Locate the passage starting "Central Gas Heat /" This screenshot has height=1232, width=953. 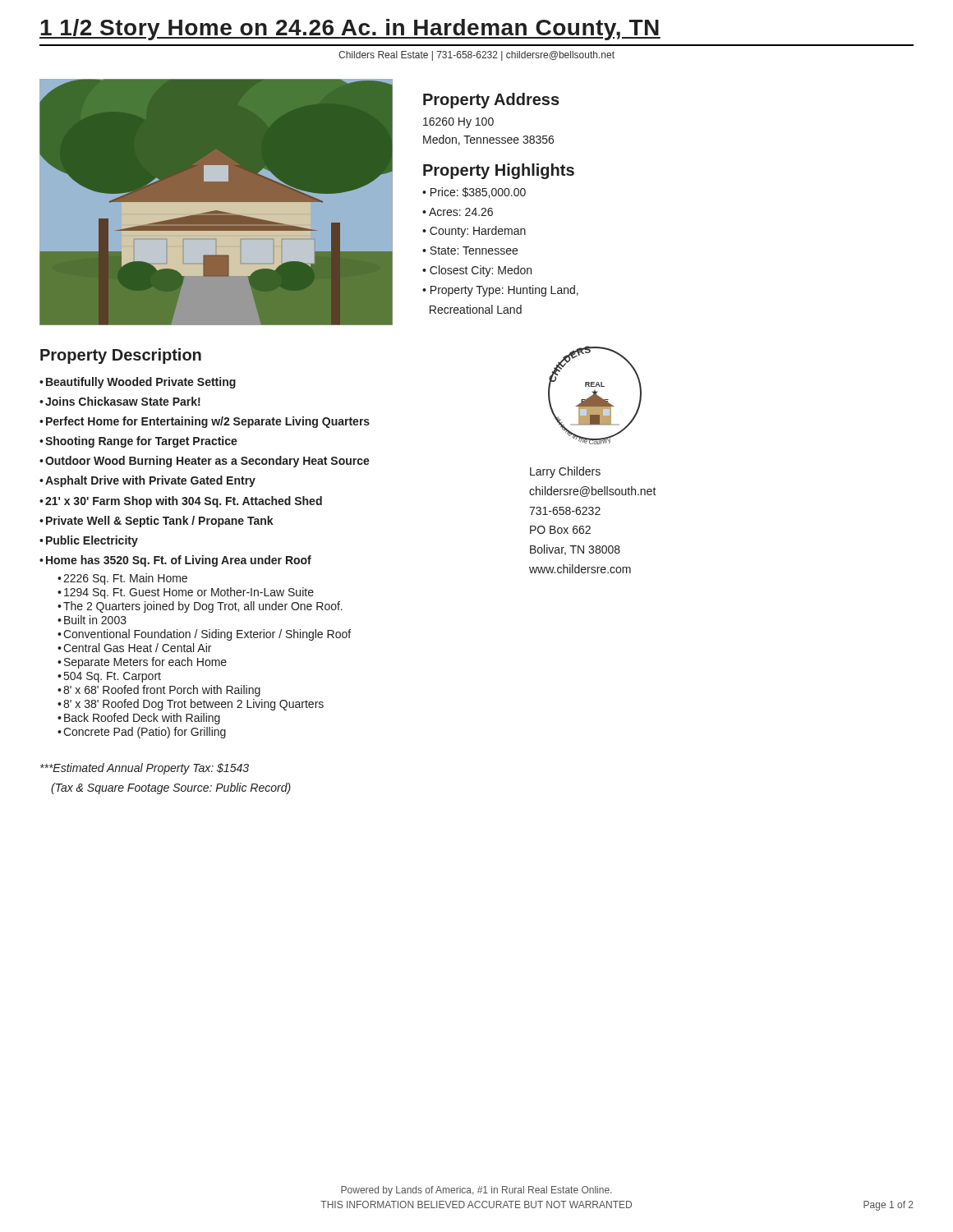click(x=137, y=648)
